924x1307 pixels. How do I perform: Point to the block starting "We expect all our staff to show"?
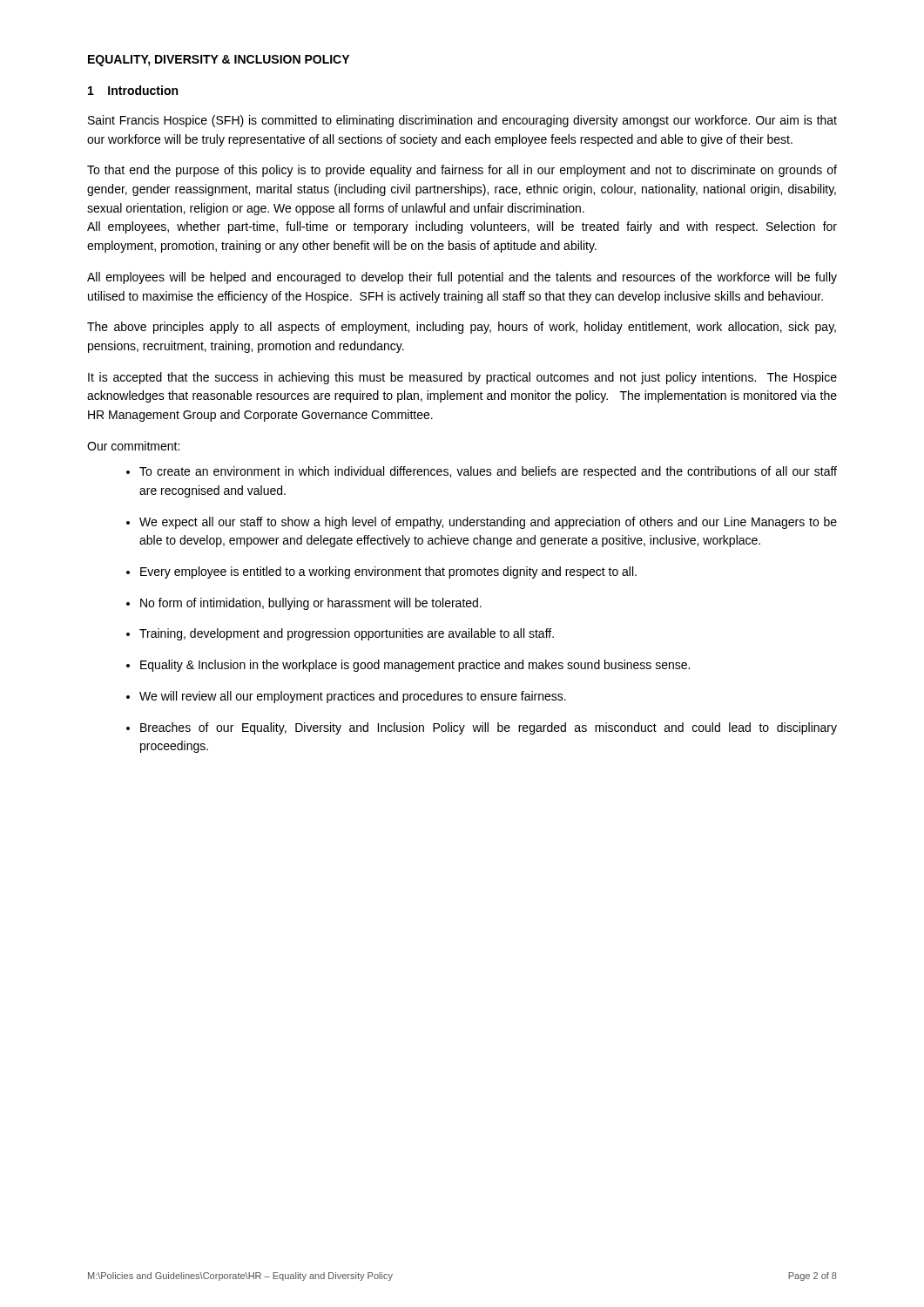point(488,531)
